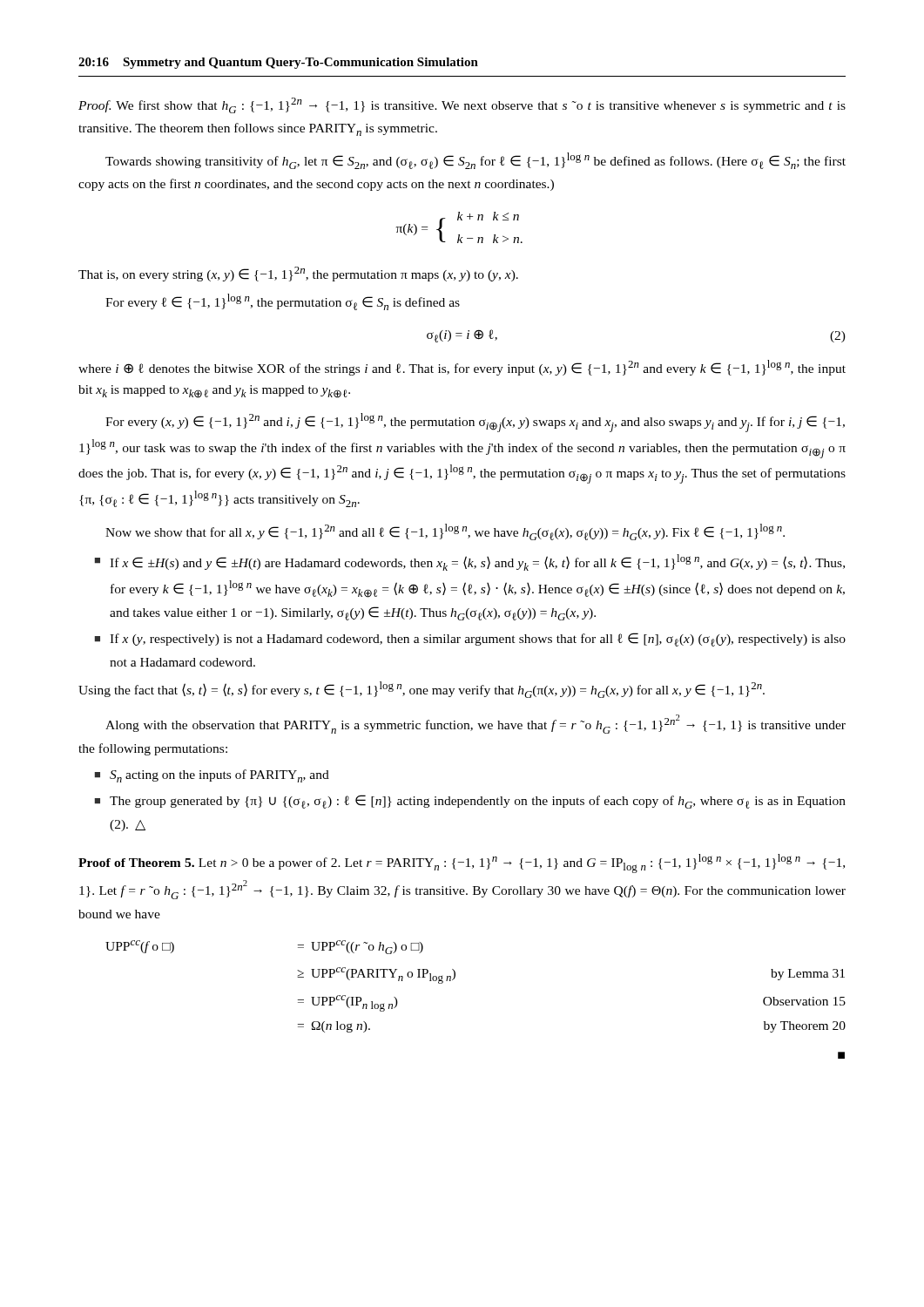The width and height of the screenshot is (924, 1307).
Task: Select the passage starting "where i ⊕ ℓ denotes the"
Action: point(462,379)
